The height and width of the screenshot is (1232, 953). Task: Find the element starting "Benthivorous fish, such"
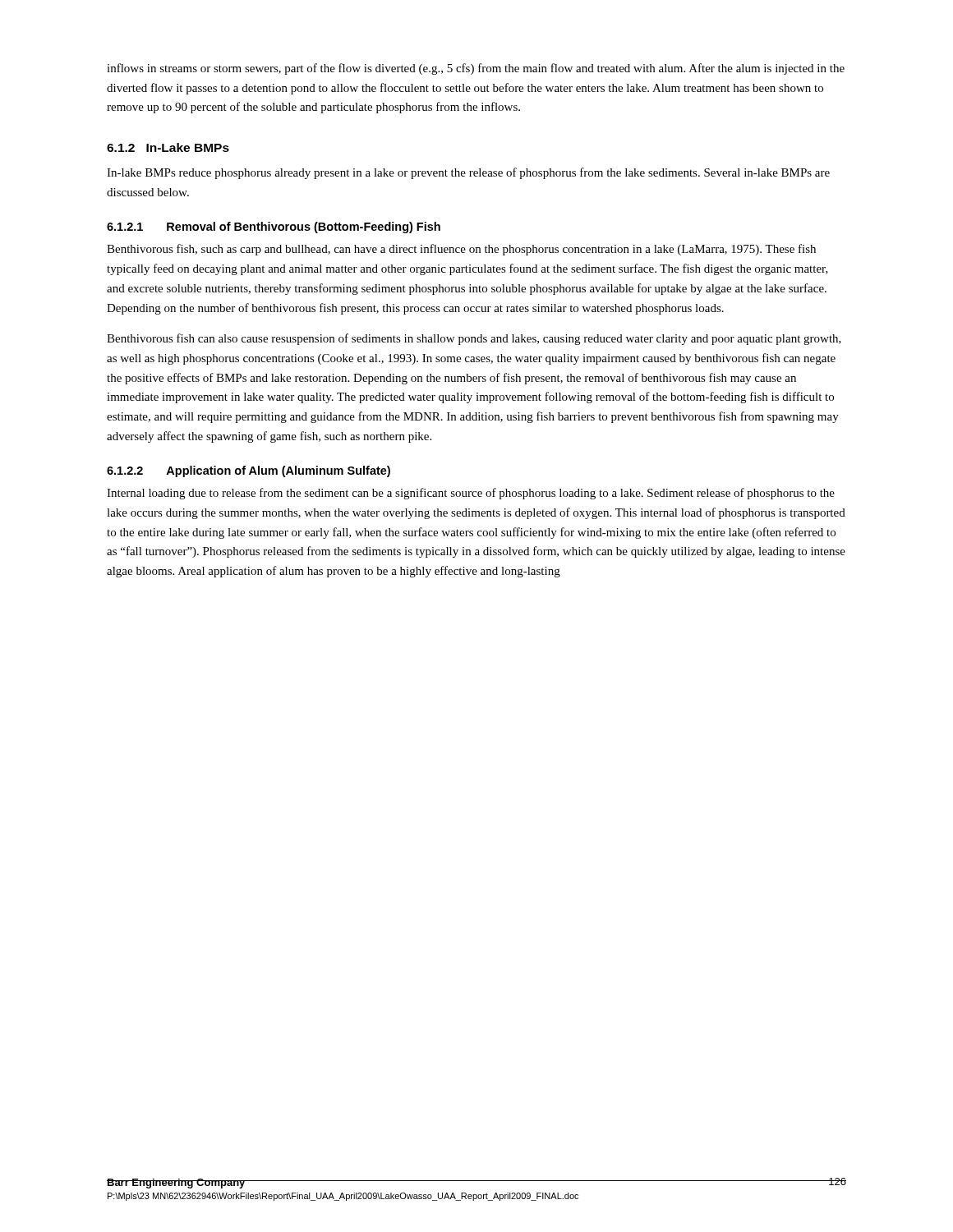click(468, 278)
